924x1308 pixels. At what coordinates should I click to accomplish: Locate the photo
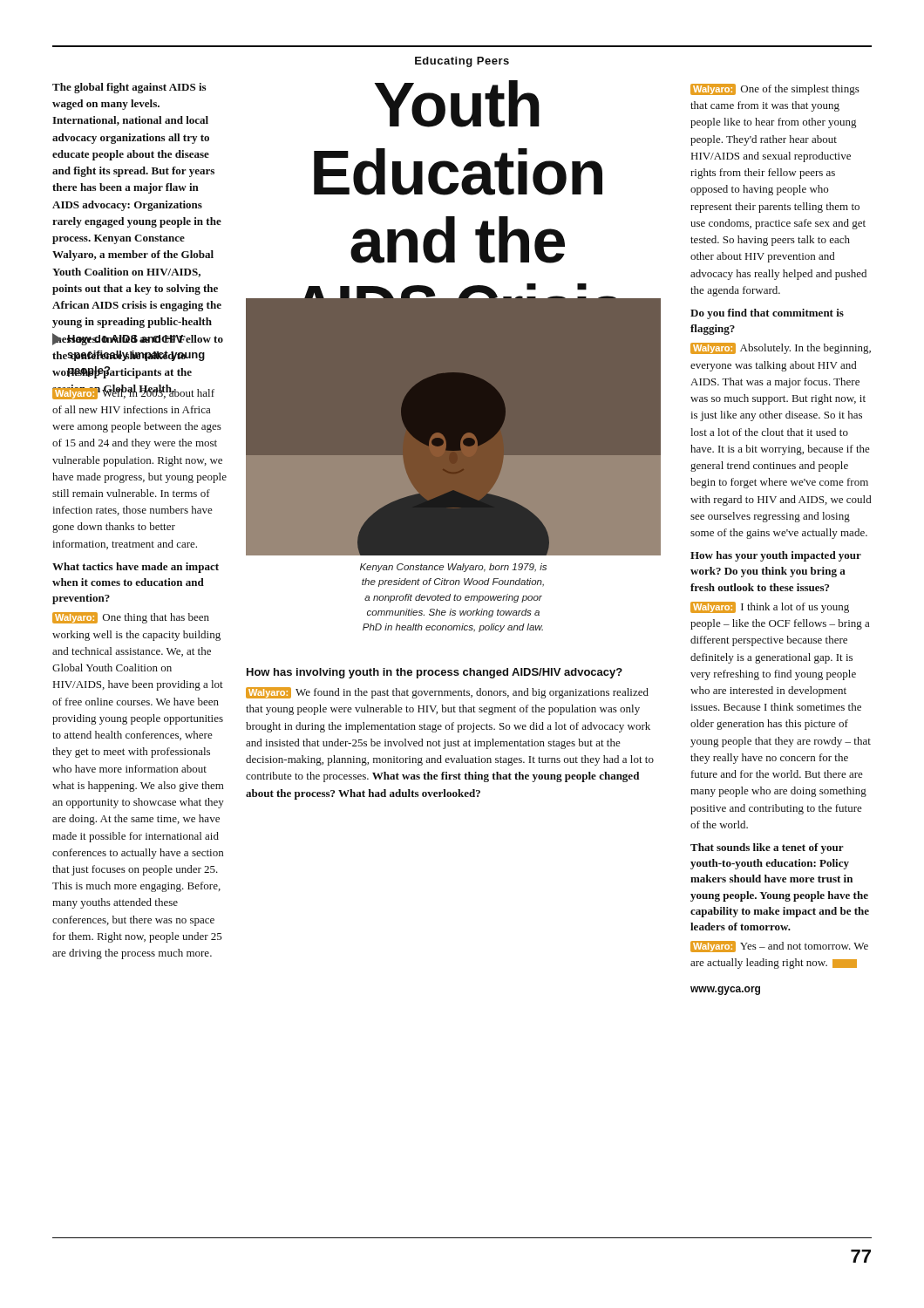tap(453, 429)
